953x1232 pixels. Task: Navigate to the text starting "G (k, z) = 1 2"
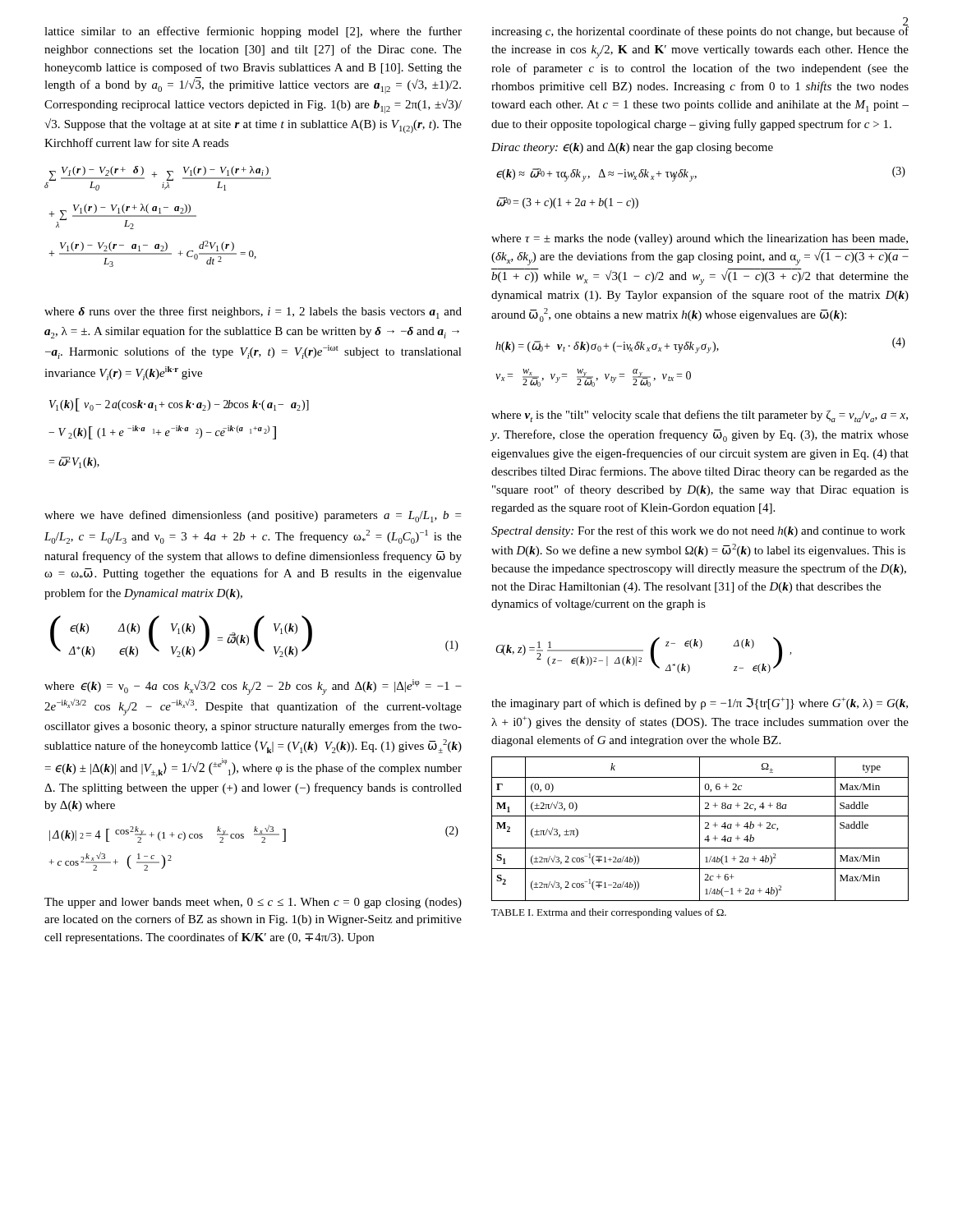tap(688, 651)
